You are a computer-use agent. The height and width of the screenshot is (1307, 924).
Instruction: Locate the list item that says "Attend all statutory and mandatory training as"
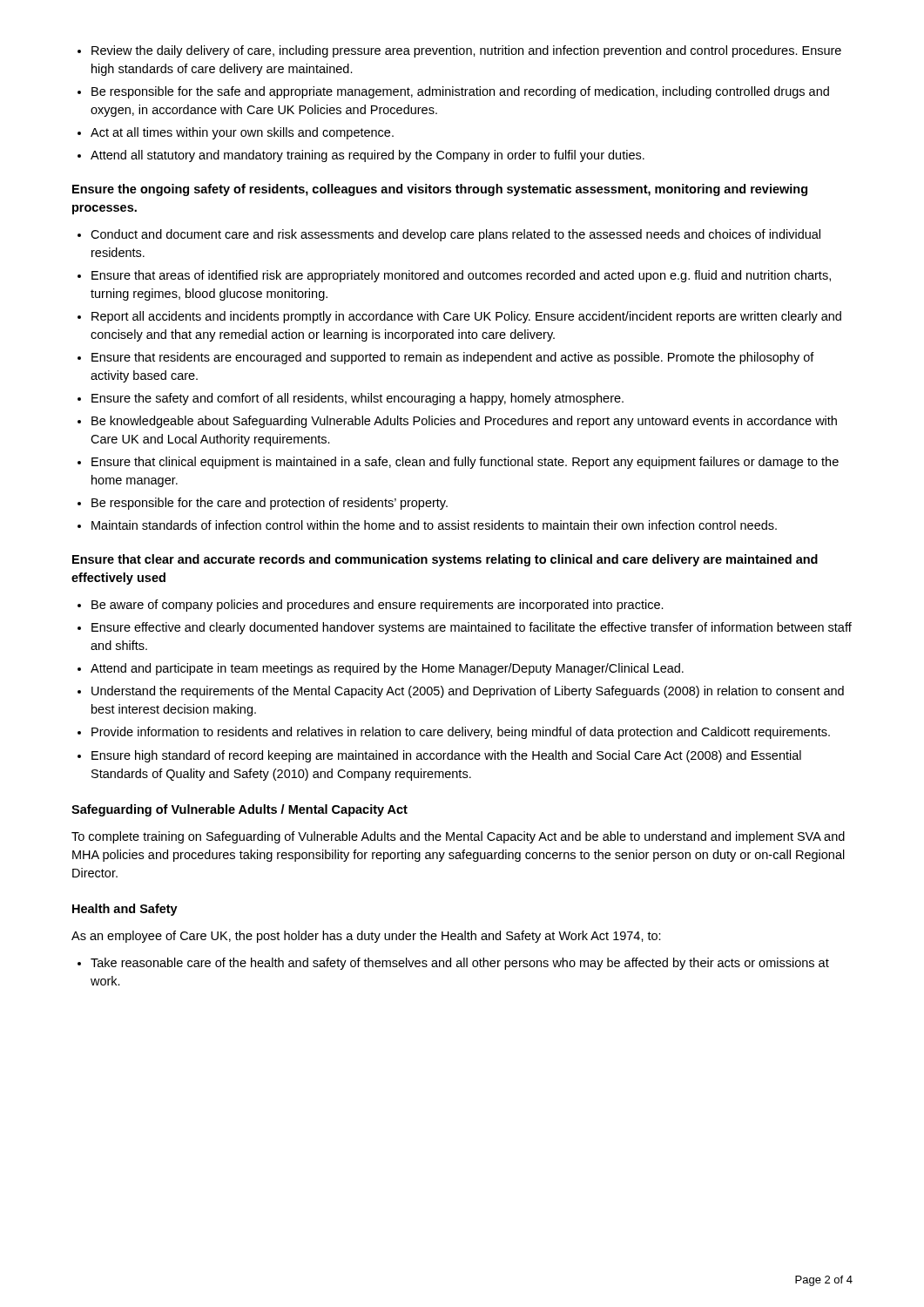coord(472,156)
